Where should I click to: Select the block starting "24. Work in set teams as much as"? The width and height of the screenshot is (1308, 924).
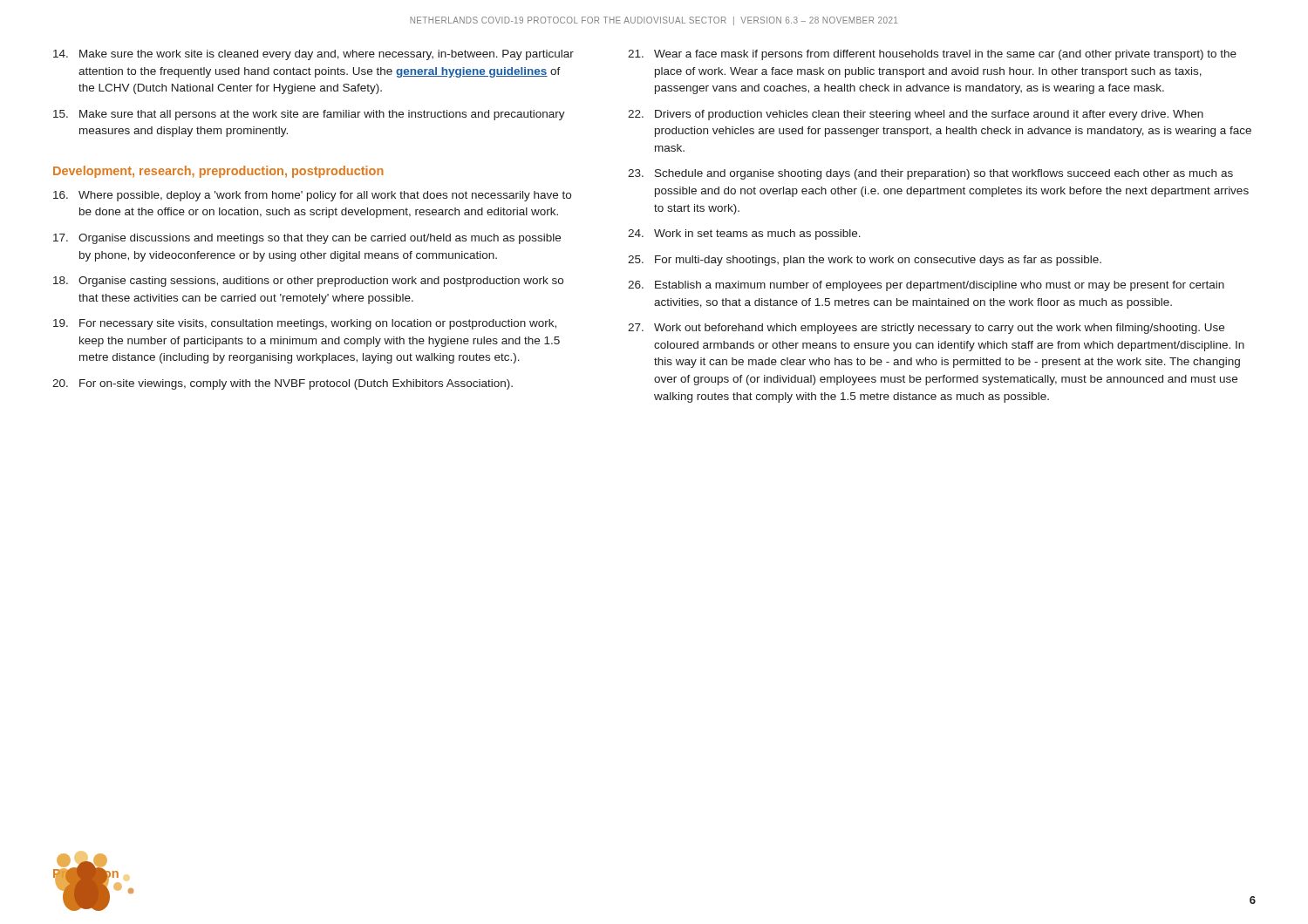coord(744,234)
